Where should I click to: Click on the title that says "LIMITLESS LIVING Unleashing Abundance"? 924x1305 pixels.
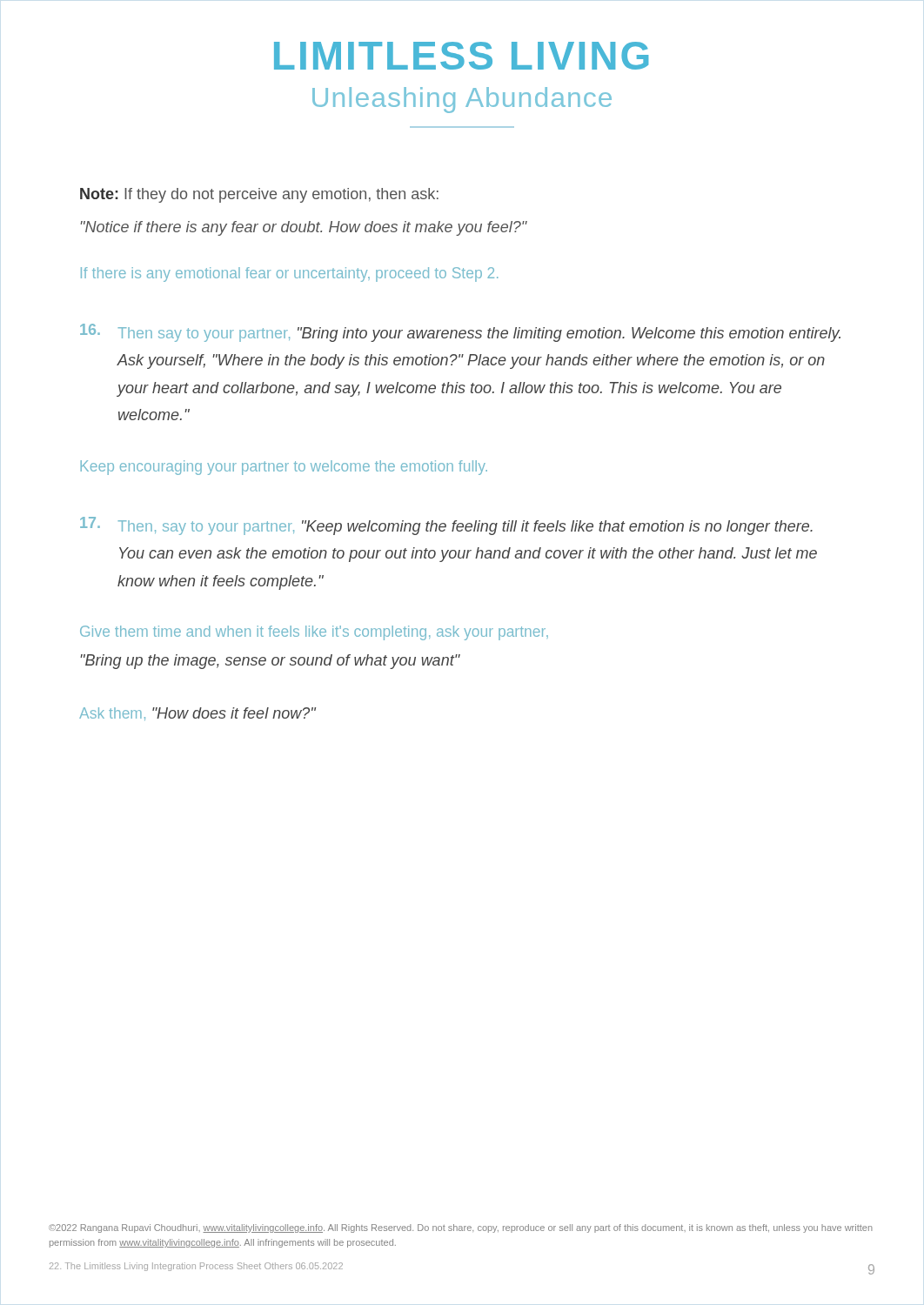(x=462, y=80)
